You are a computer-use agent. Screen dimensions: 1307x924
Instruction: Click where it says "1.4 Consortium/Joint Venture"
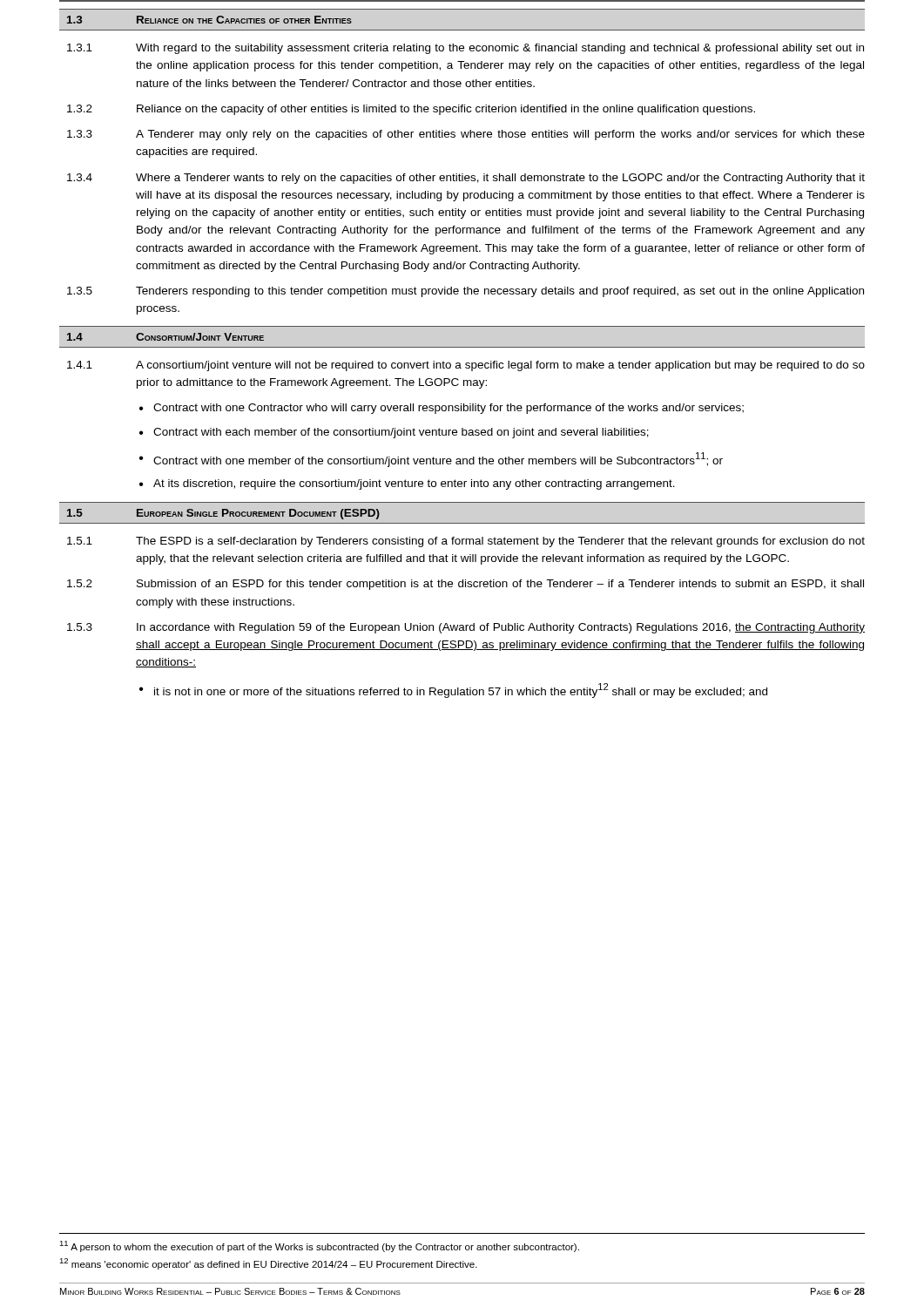tap(162, 336)
